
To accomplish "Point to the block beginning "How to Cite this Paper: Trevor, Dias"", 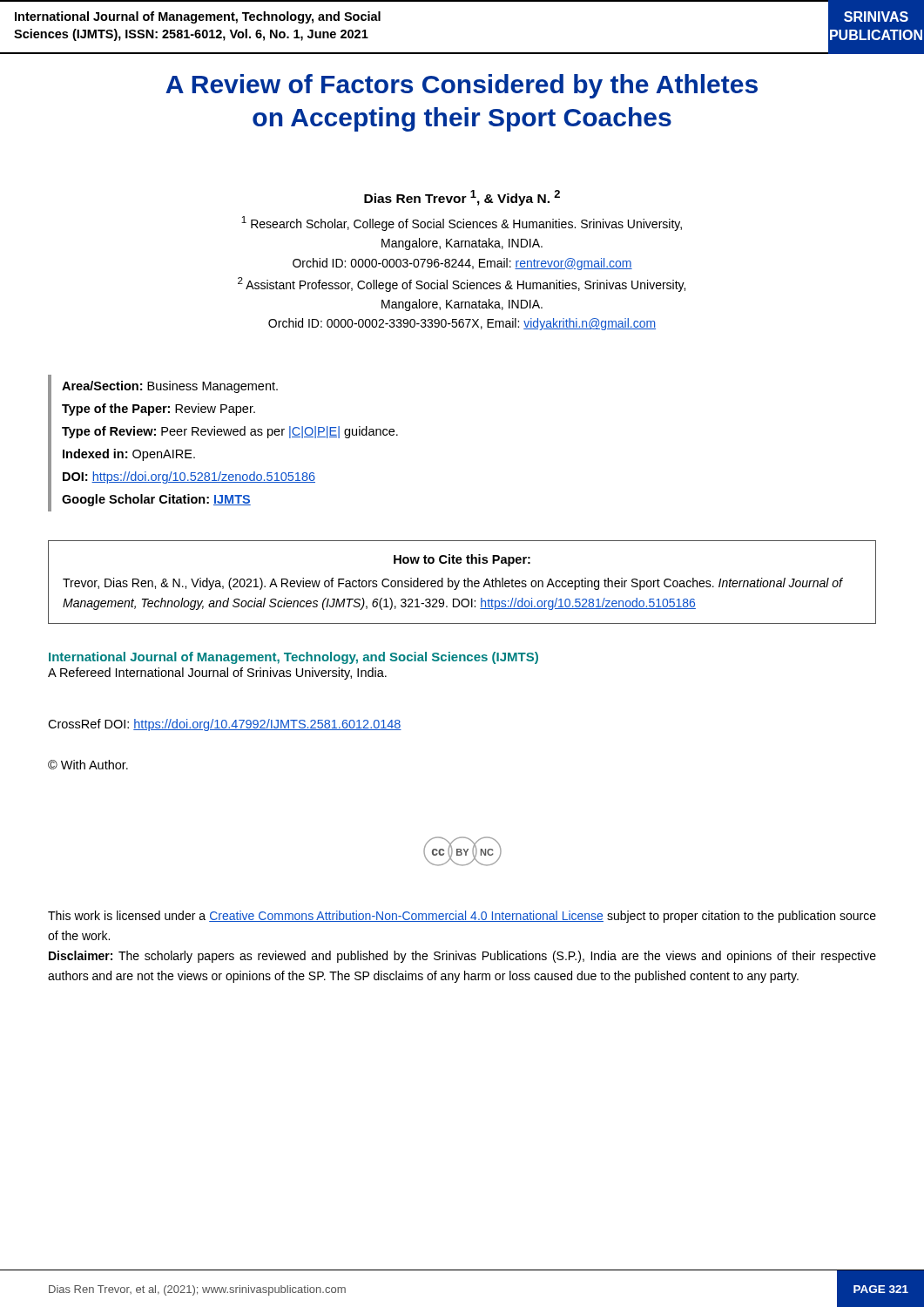I will 462,580.
